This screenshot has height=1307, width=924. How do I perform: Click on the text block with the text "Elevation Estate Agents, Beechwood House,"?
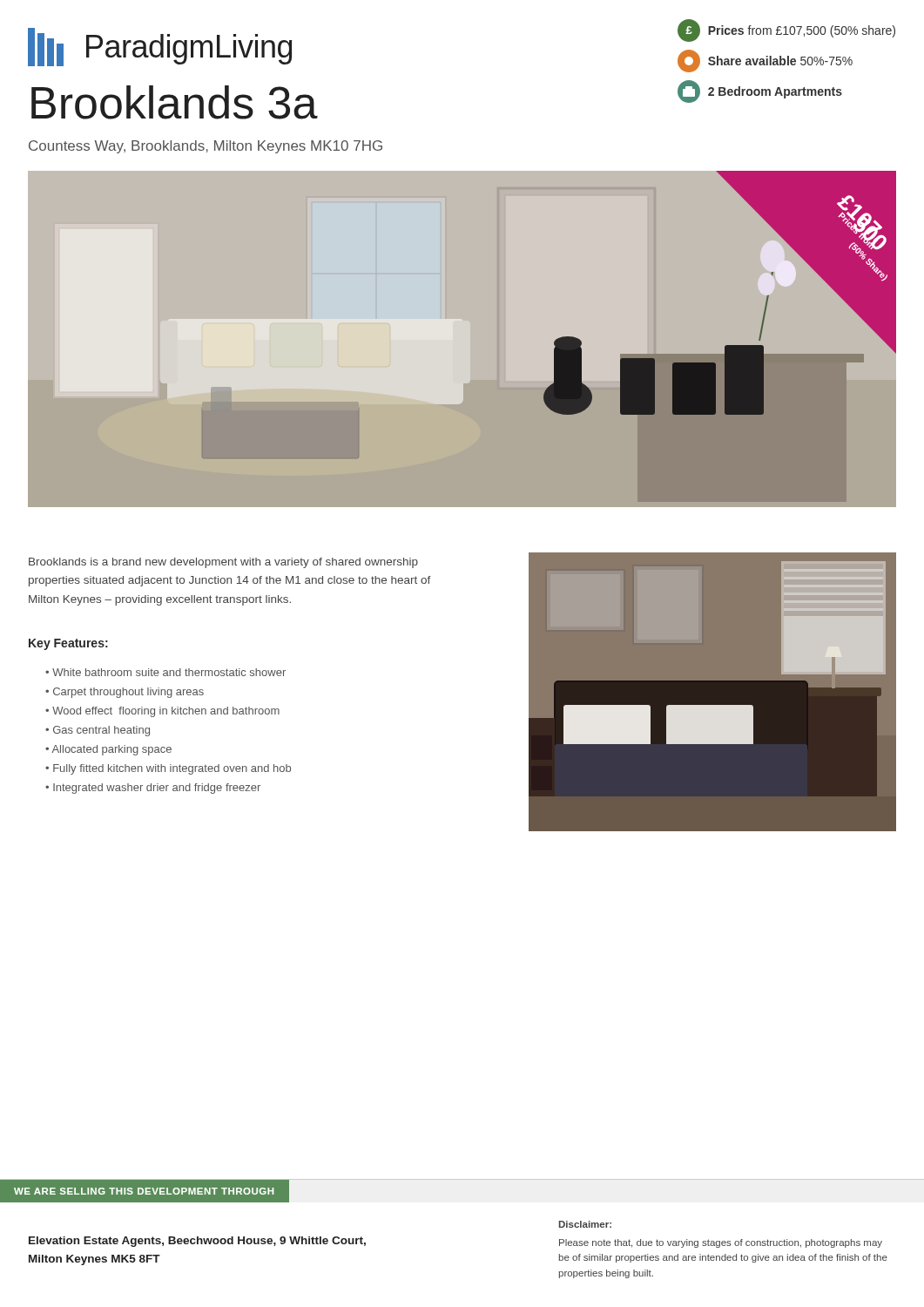coord(197,1250)
